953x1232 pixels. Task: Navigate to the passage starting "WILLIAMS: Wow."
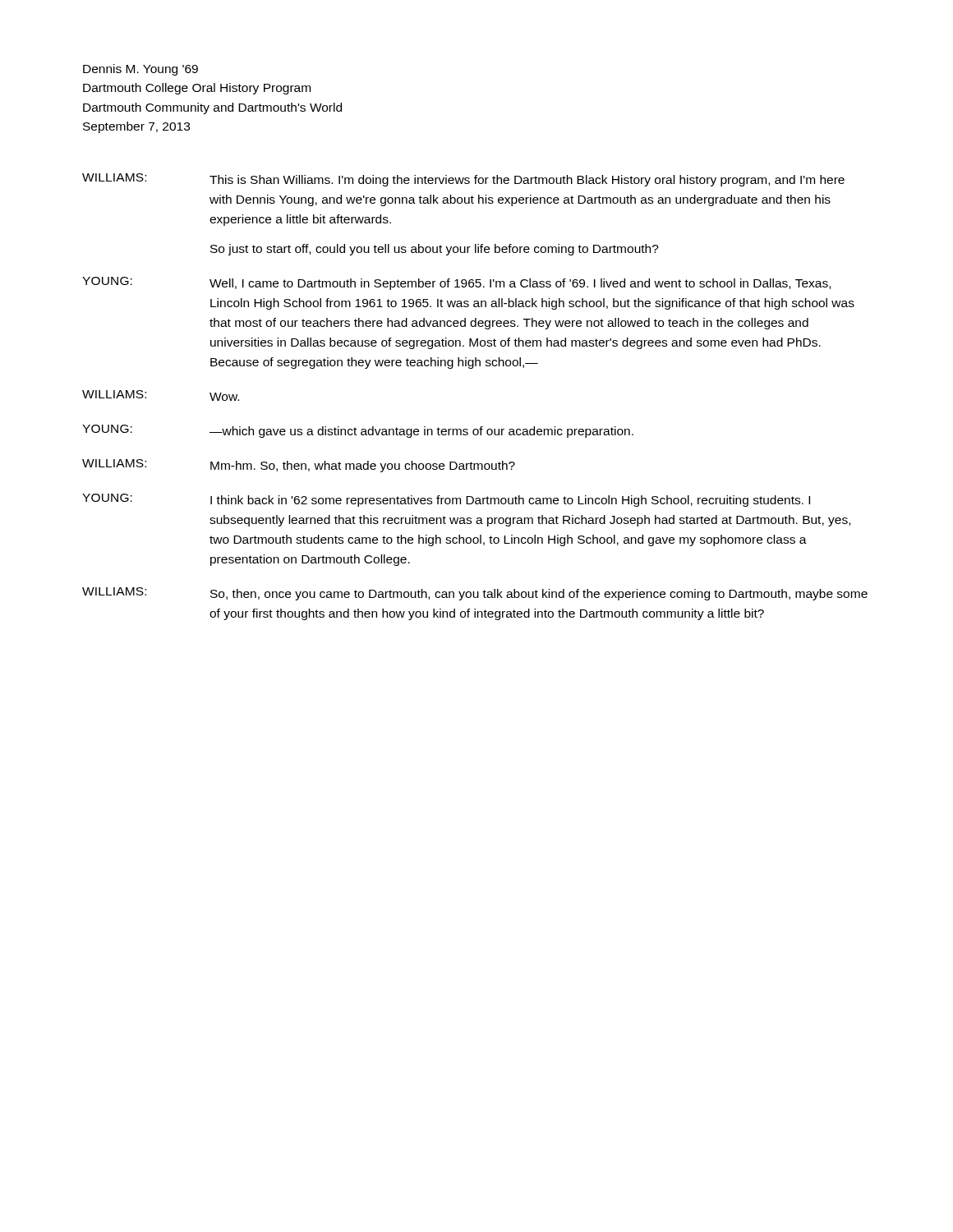coord(114,395)
